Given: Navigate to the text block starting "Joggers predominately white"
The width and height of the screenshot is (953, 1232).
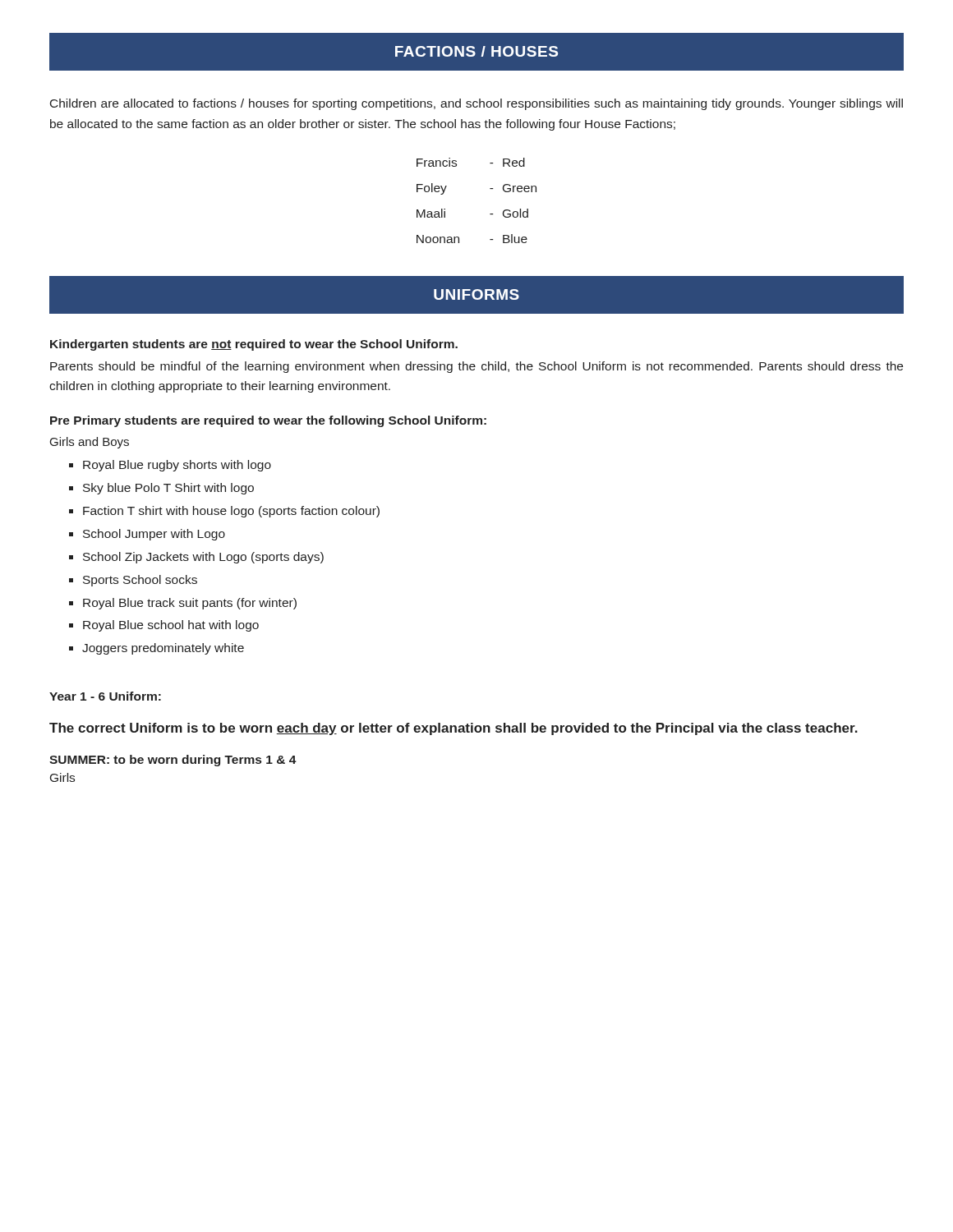Looking at the screenshot, I should tap(163, 648).
